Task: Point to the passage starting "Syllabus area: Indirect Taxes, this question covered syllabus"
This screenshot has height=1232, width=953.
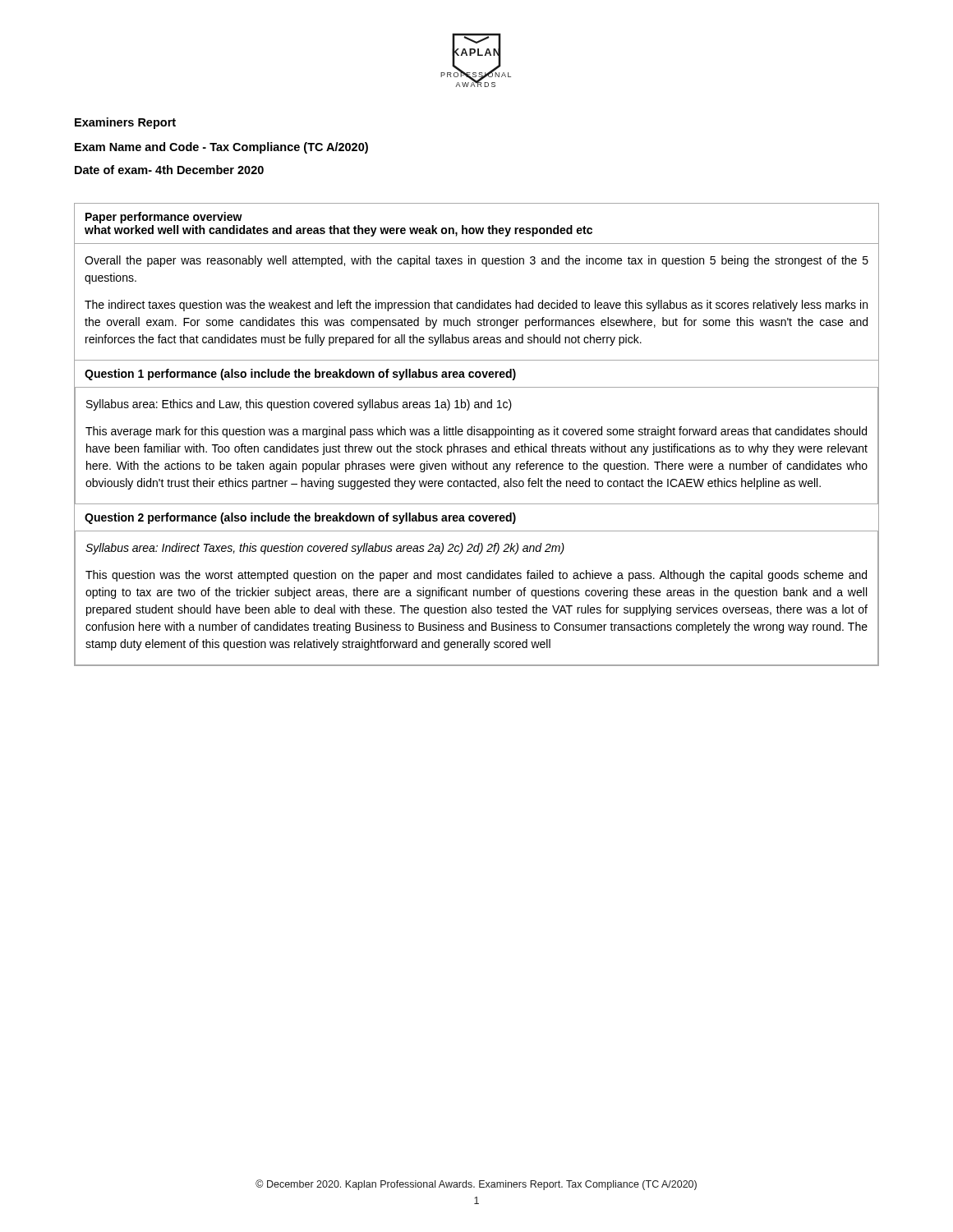Action: [476, 596]
